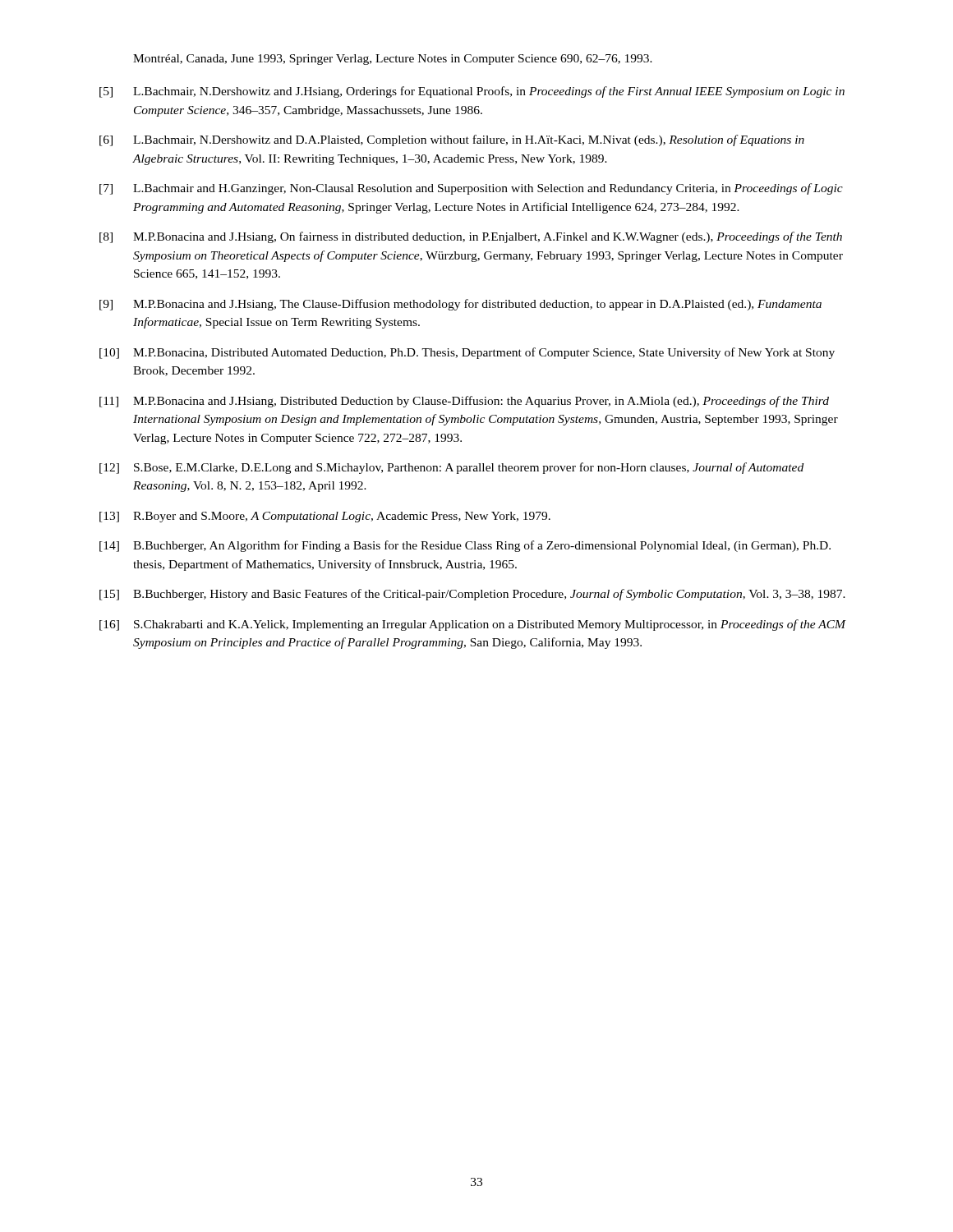Point to the text starting "[8] M.P.Bonacina and J.Hsiang,"

476,255
